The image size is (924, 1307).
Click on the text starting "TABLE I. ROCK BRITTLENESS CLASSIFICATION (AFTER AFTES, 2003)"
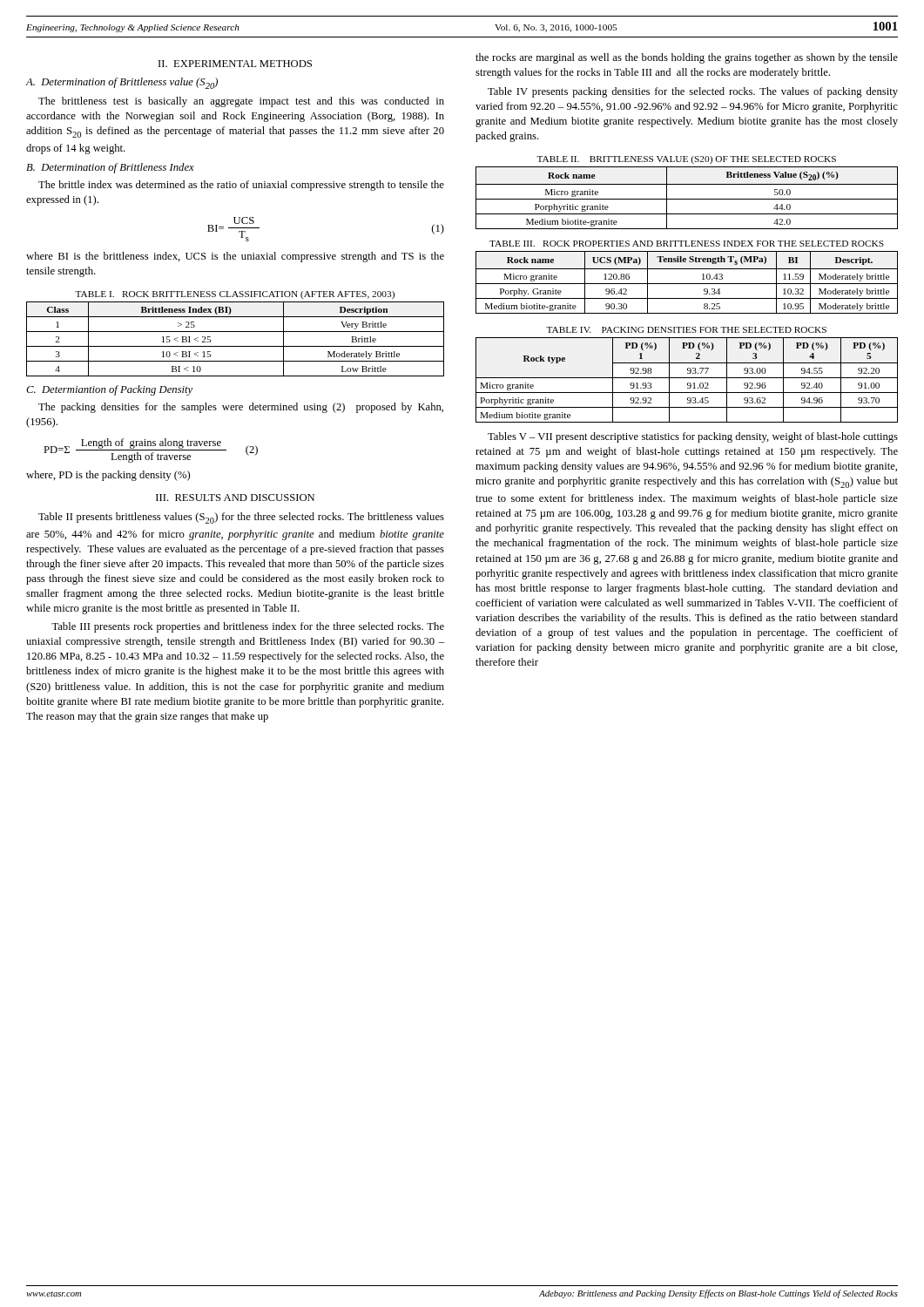(x=235, y=293)
